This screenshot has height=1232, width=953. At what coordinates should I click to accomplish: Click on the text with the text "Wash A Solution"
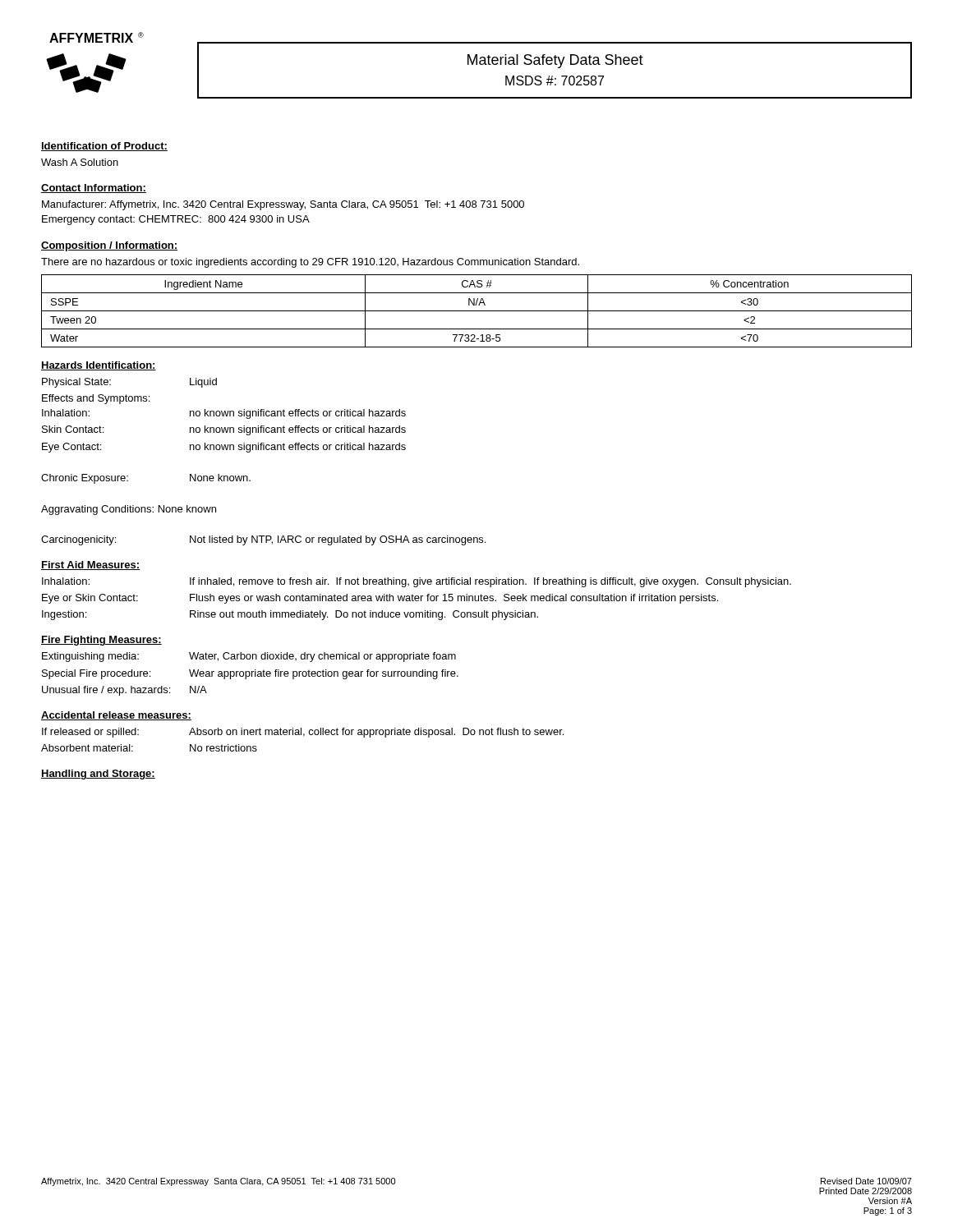click(80, 162)
